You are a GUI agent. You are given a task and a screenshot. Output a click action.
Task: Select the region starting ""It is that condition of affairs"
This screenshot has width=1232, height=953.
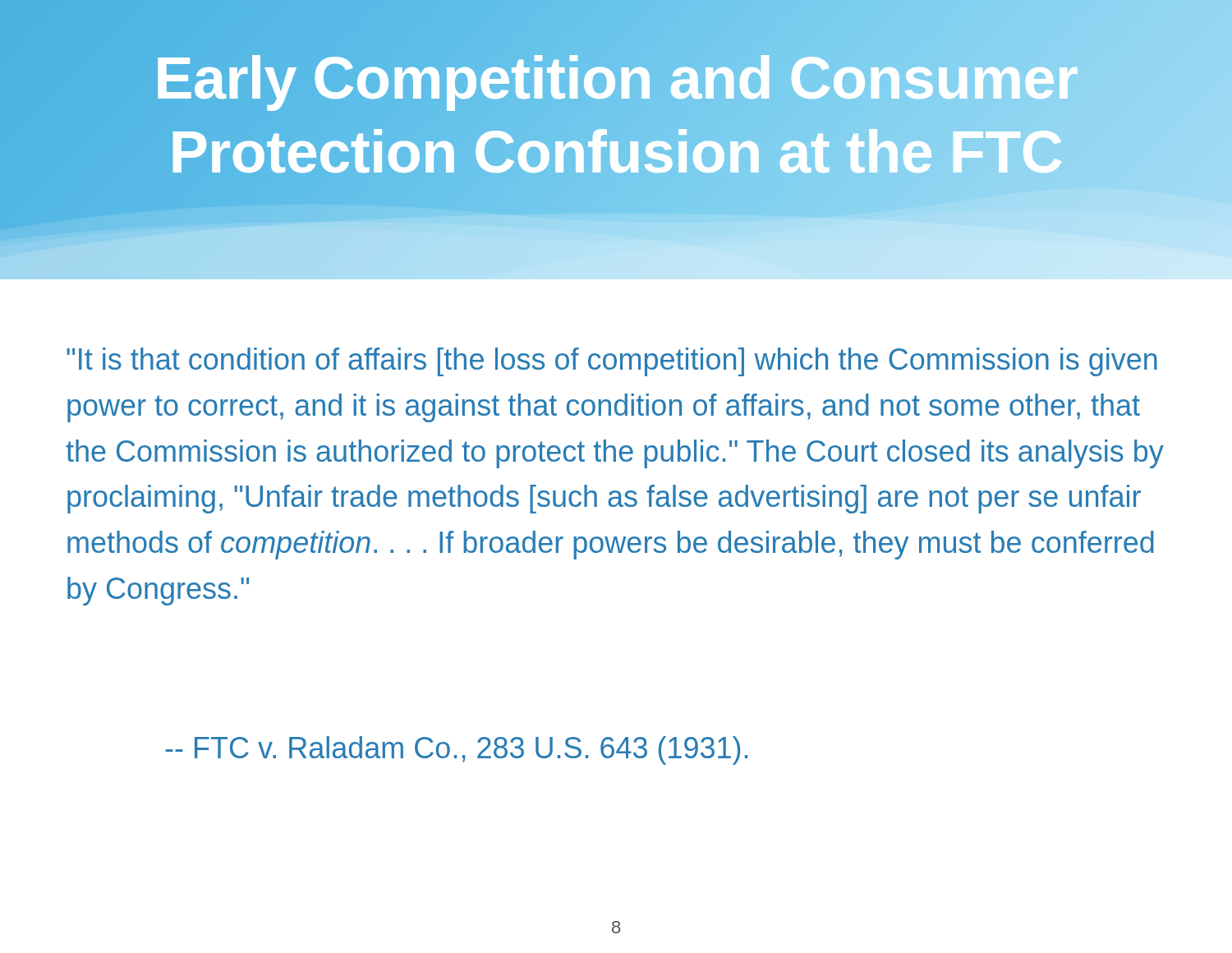pyautogui.click(x=615, y=474)
